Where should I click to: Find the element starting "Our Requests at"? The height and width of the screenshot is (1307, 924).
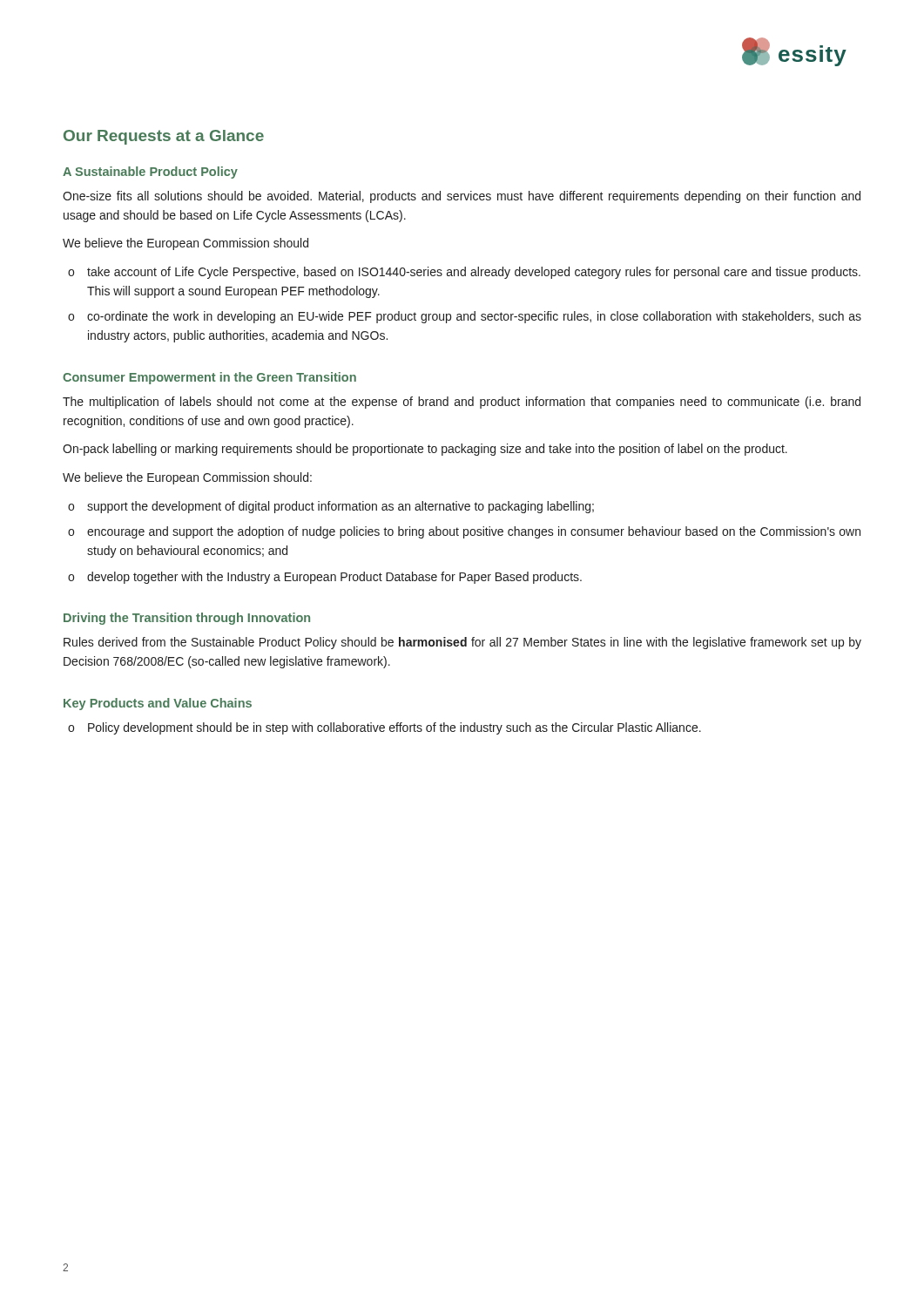(163, 136)
